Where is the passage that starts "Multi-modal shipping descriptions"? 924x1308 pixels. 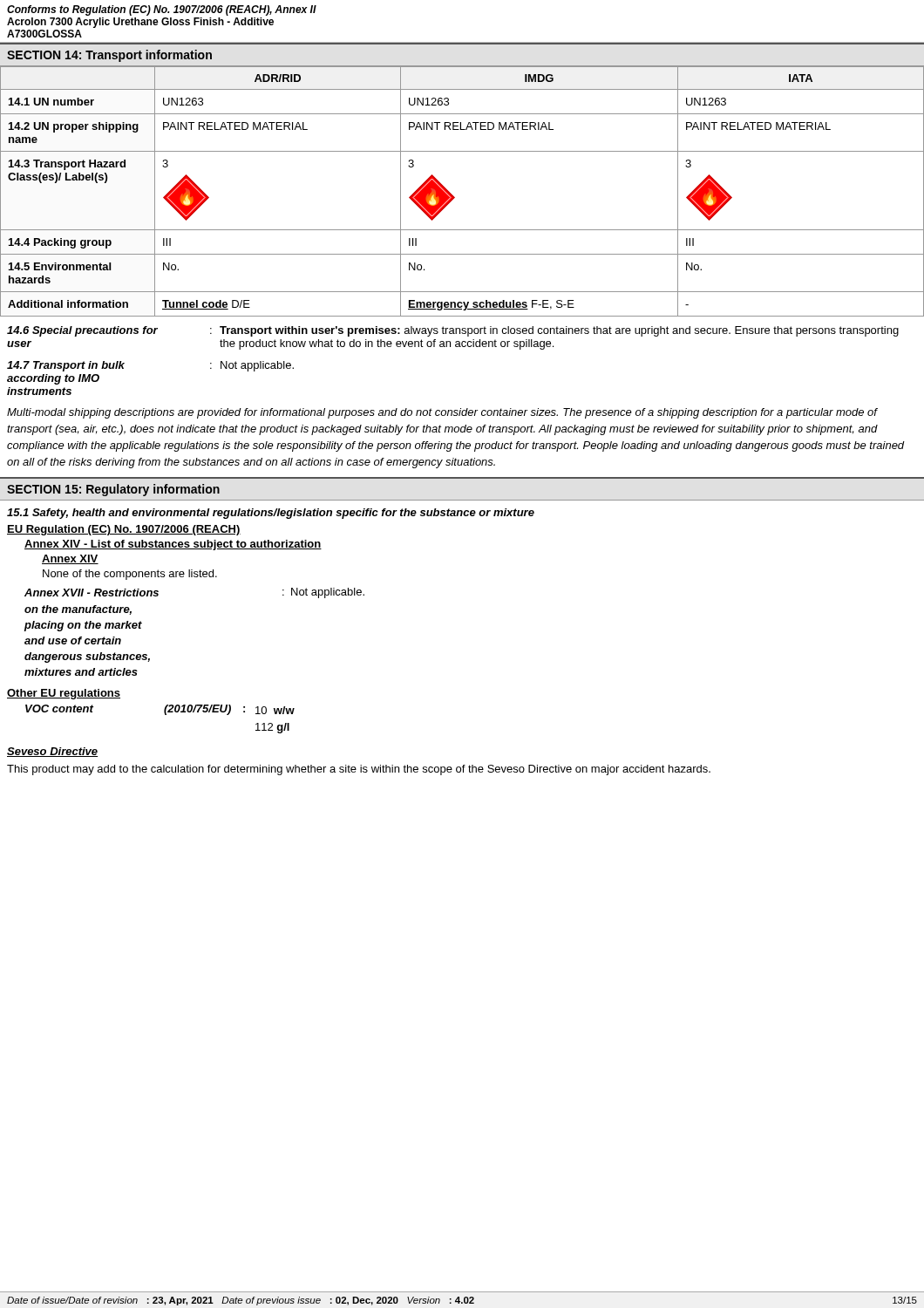[455, 437]
